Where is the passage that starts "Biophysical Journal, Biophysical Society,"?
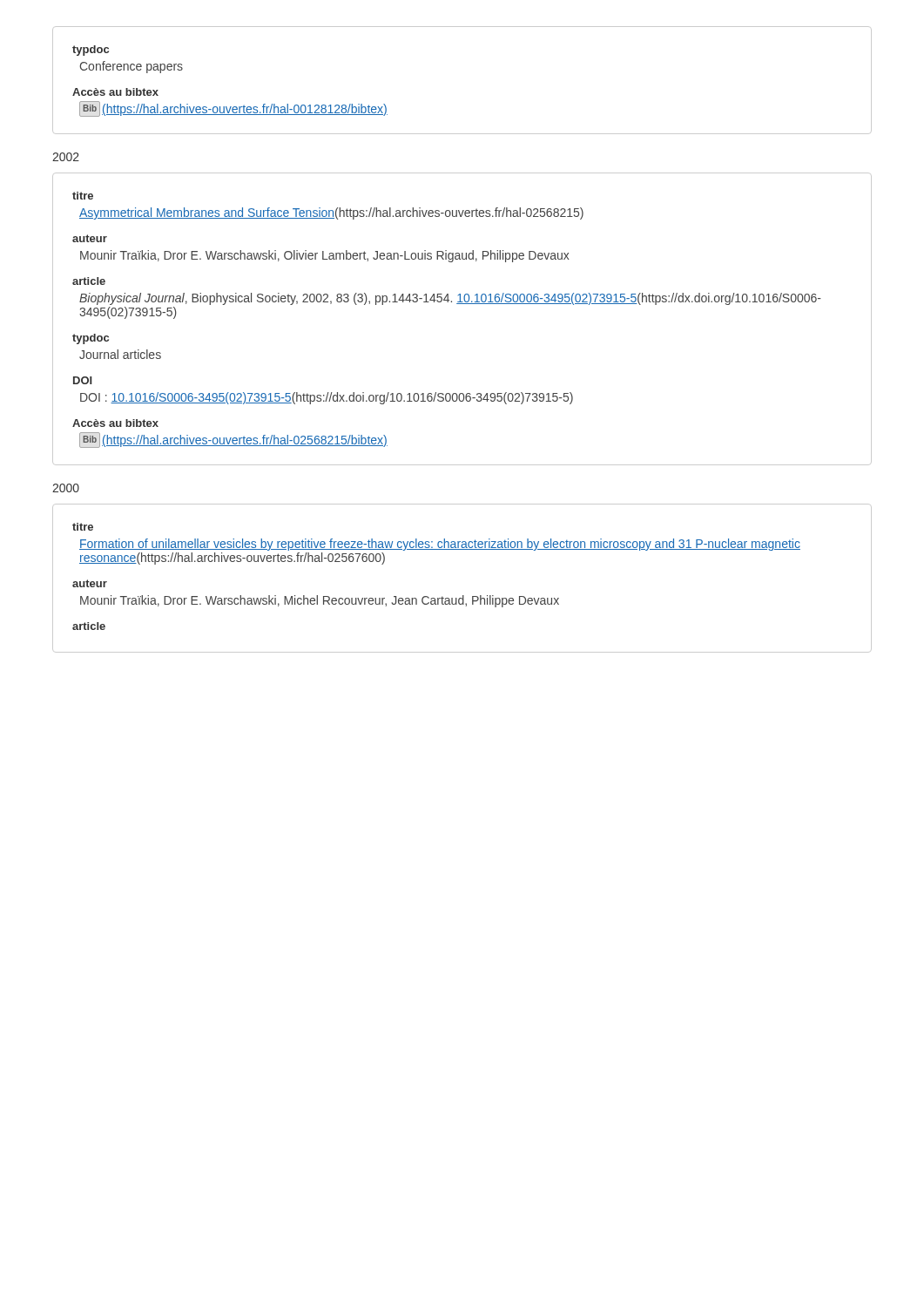 [x=450, y=305]
